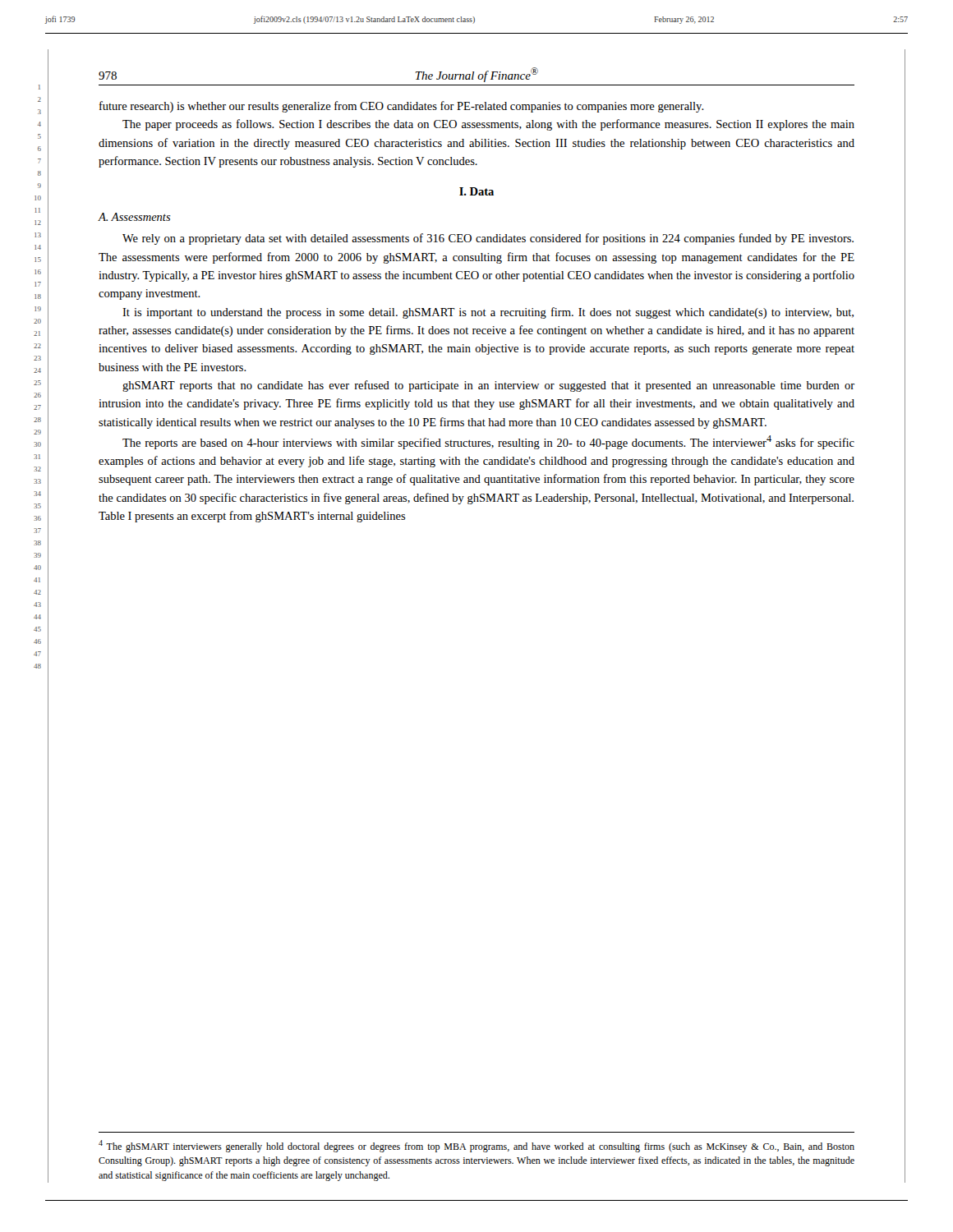
Task: Point to the block beginning "future research) is whether our"
Action: (476, 134)
